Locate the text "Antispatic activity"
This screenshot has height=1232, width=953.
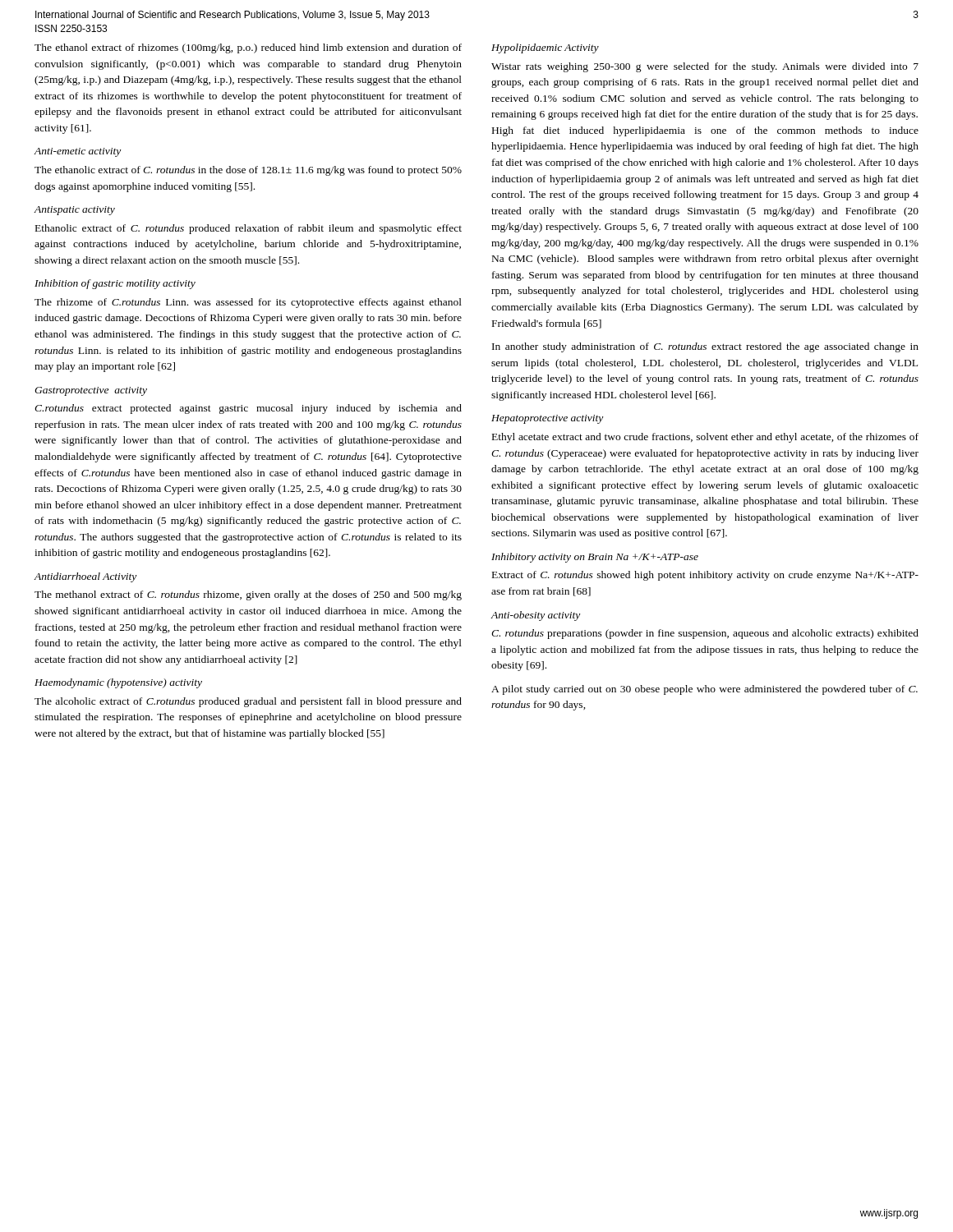tap(74, 211)
